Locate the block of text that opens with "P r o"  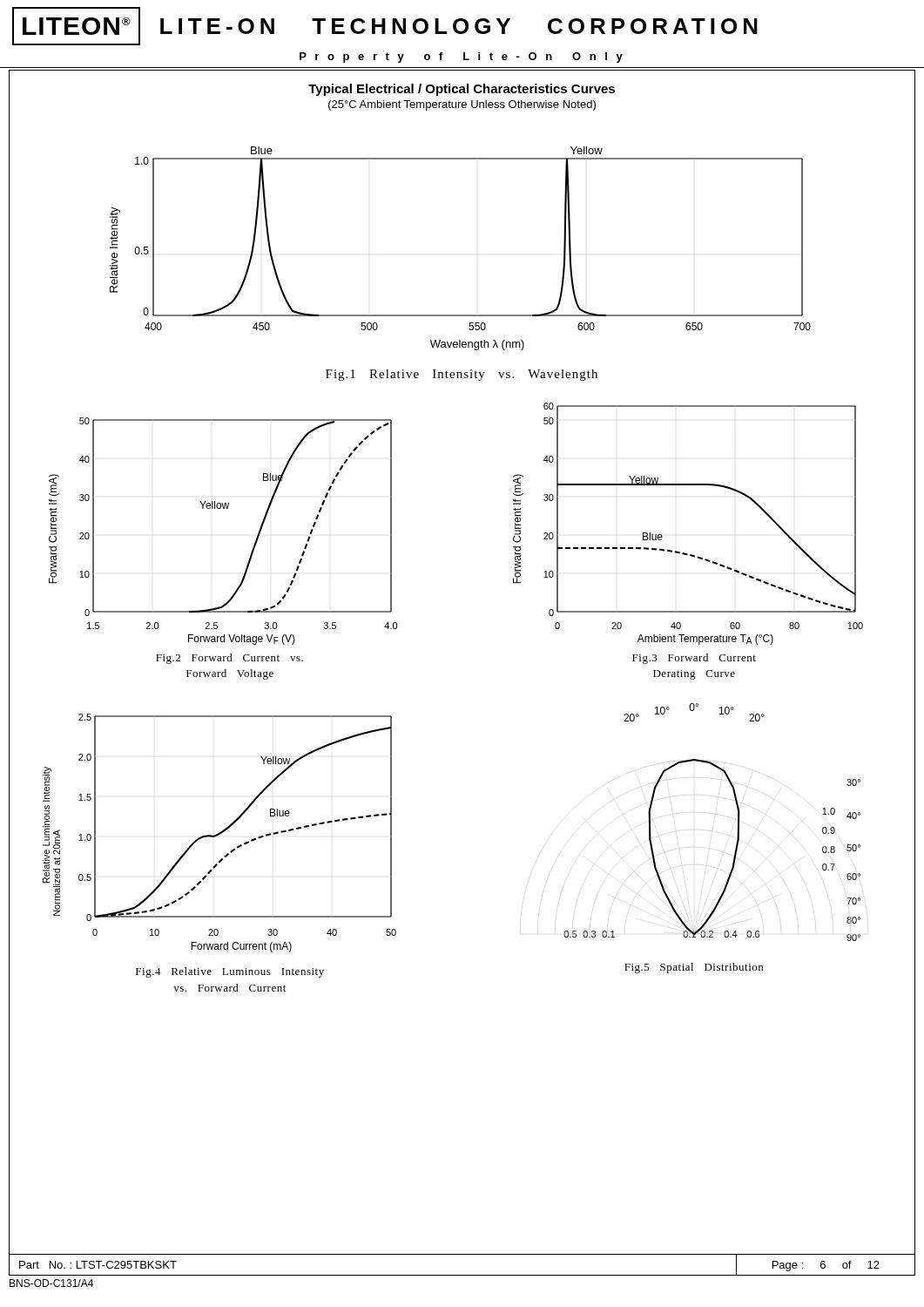point(462,56)
